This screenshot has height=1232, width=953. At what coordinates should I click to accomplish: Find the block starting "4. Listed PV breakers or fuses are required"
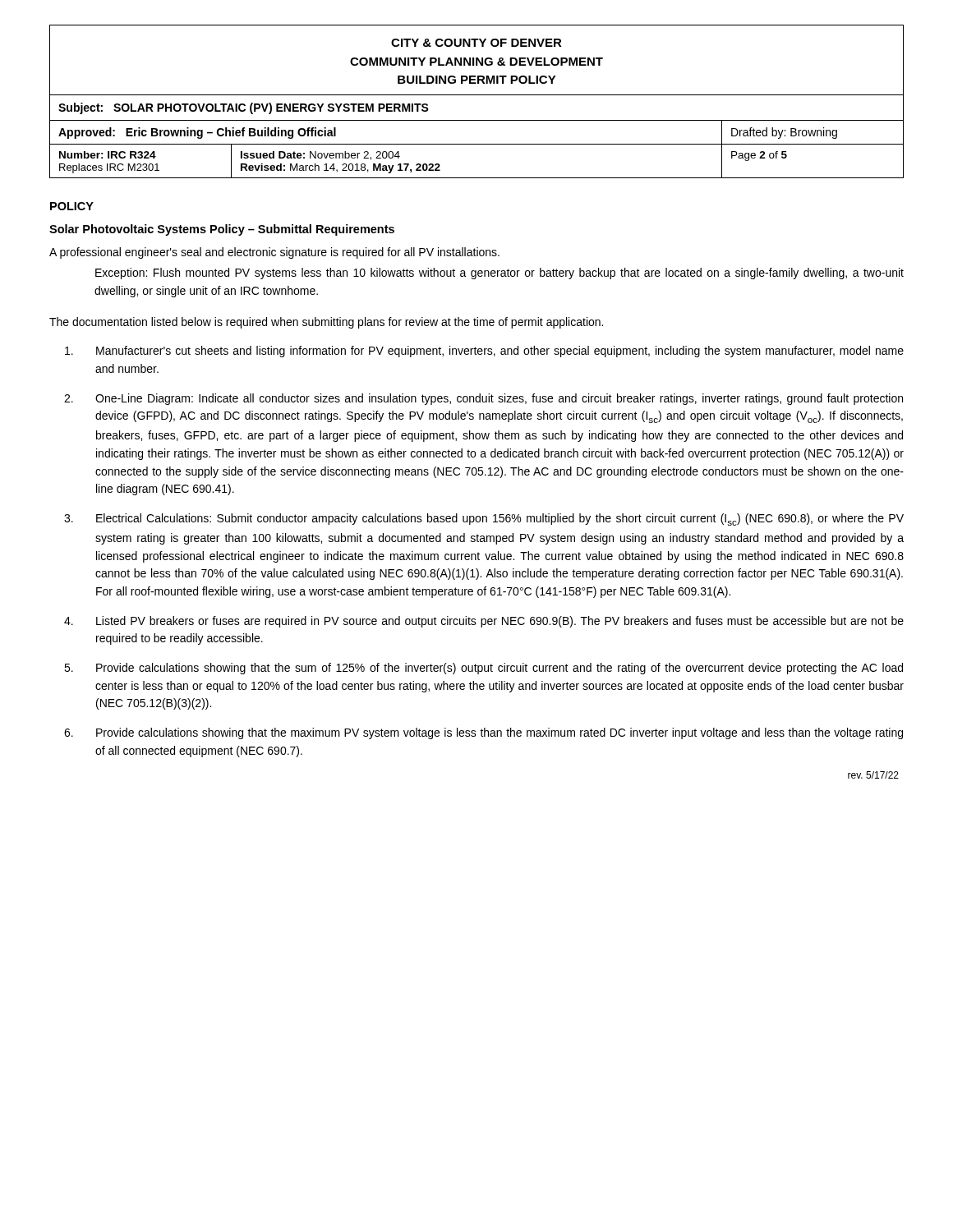476,630
